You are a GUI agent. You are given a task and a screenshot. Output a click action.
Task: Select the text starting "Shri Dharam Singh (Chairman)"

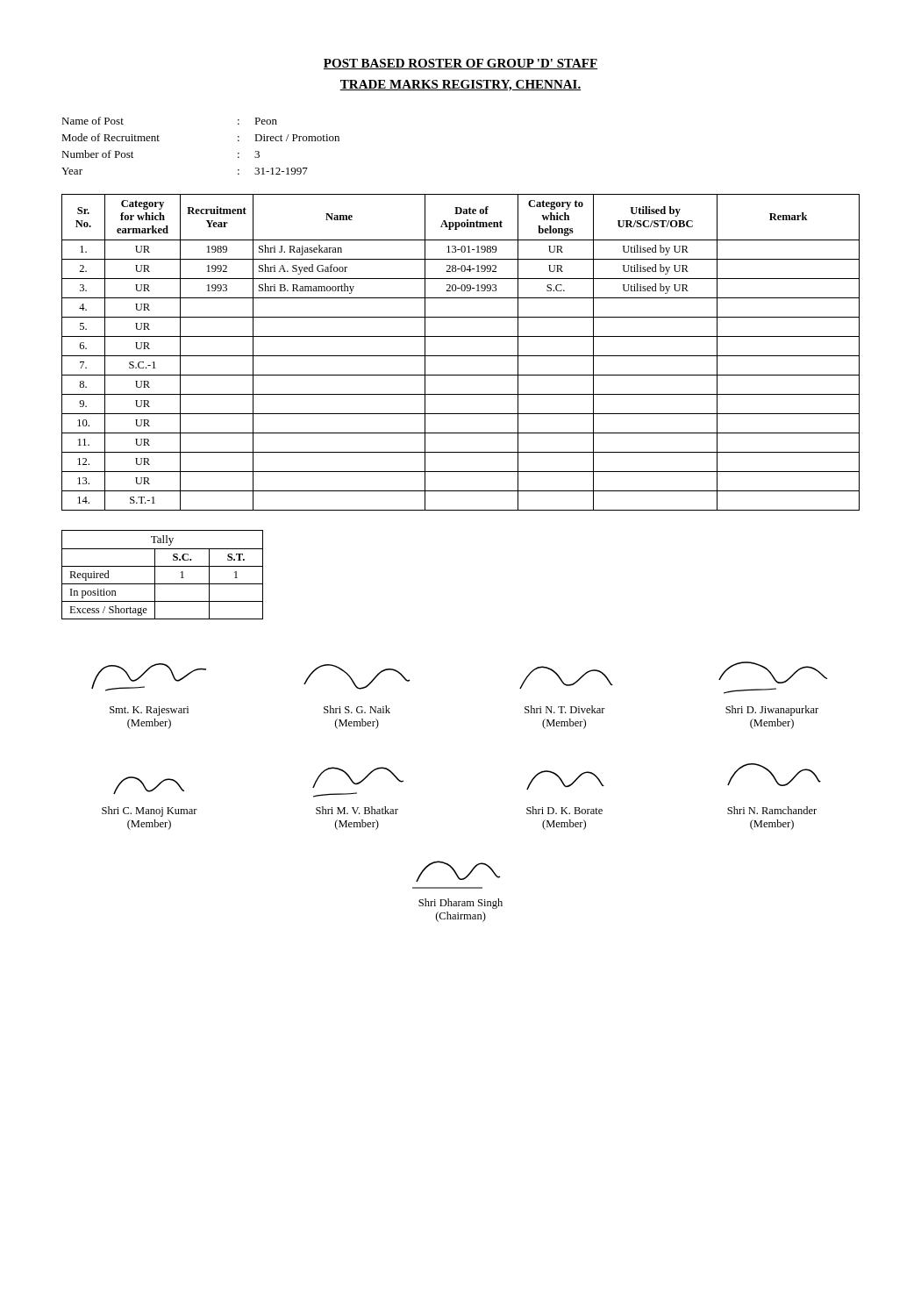(x=460, y=886)
